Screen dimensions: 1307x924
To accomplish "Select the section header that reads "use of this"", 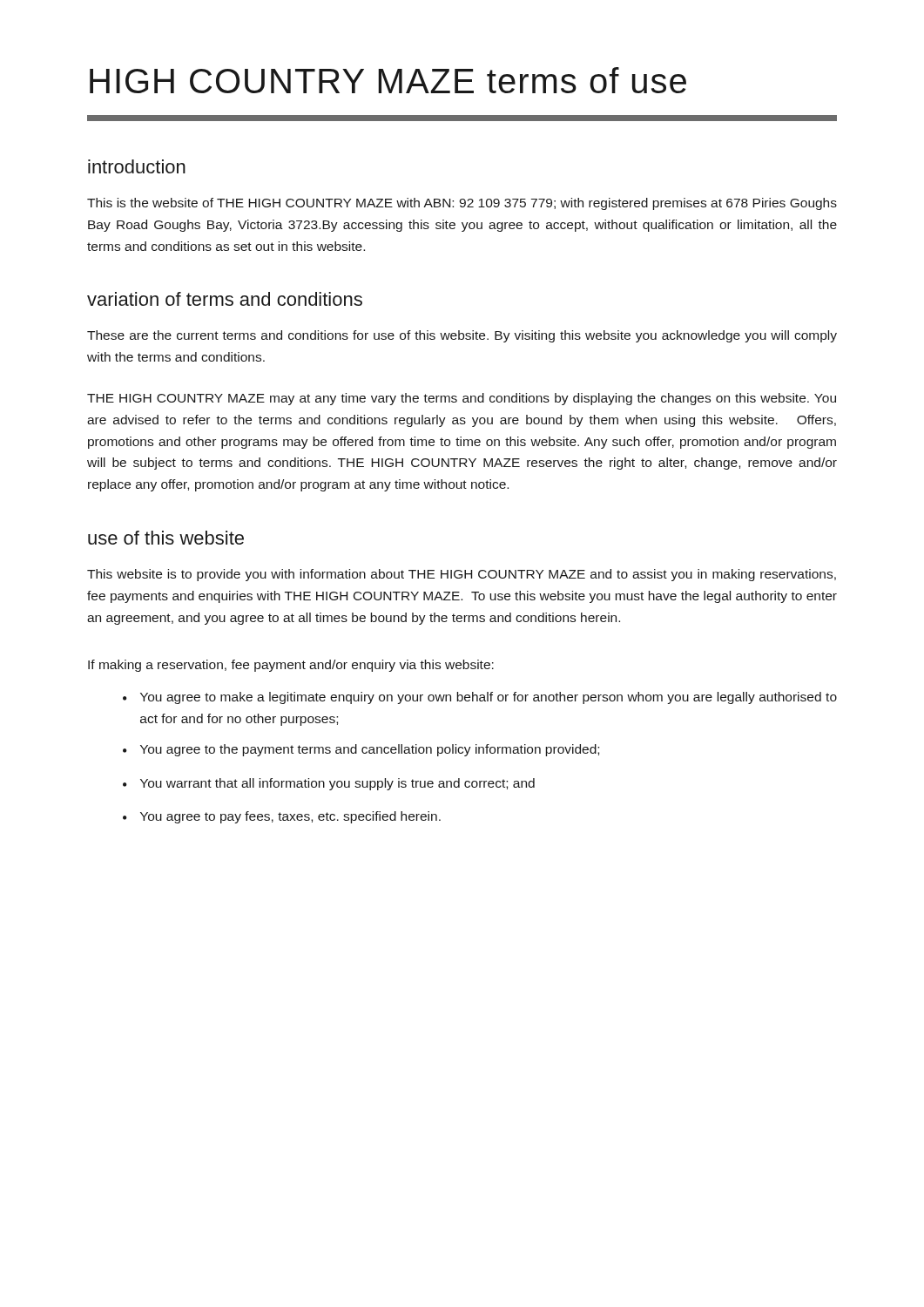I will pos(166,538).
